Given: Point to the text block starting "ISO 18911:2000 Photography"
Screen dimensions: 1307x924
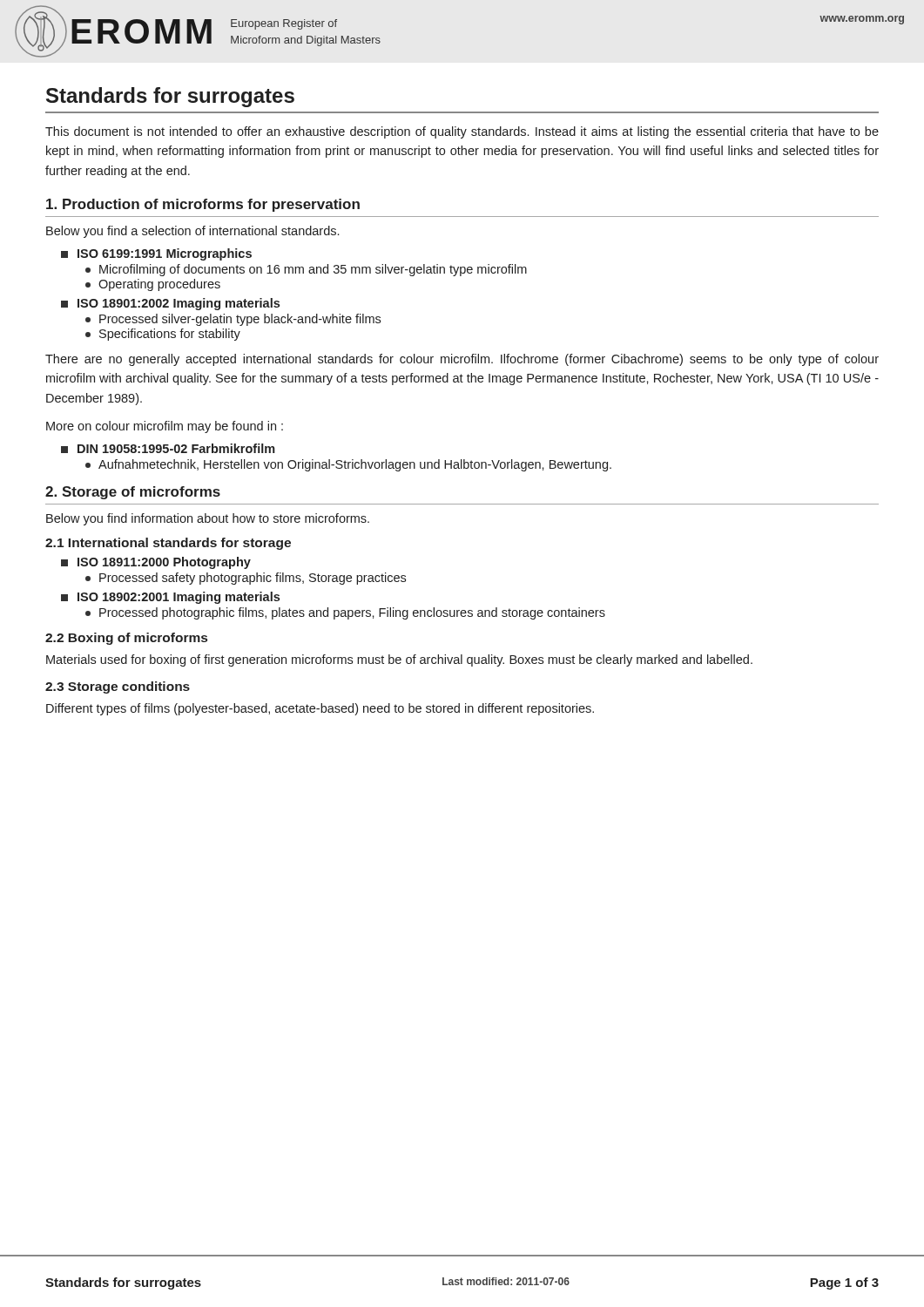Looking at the screenshot, I should pyautogui.click(x=156, y=562).
